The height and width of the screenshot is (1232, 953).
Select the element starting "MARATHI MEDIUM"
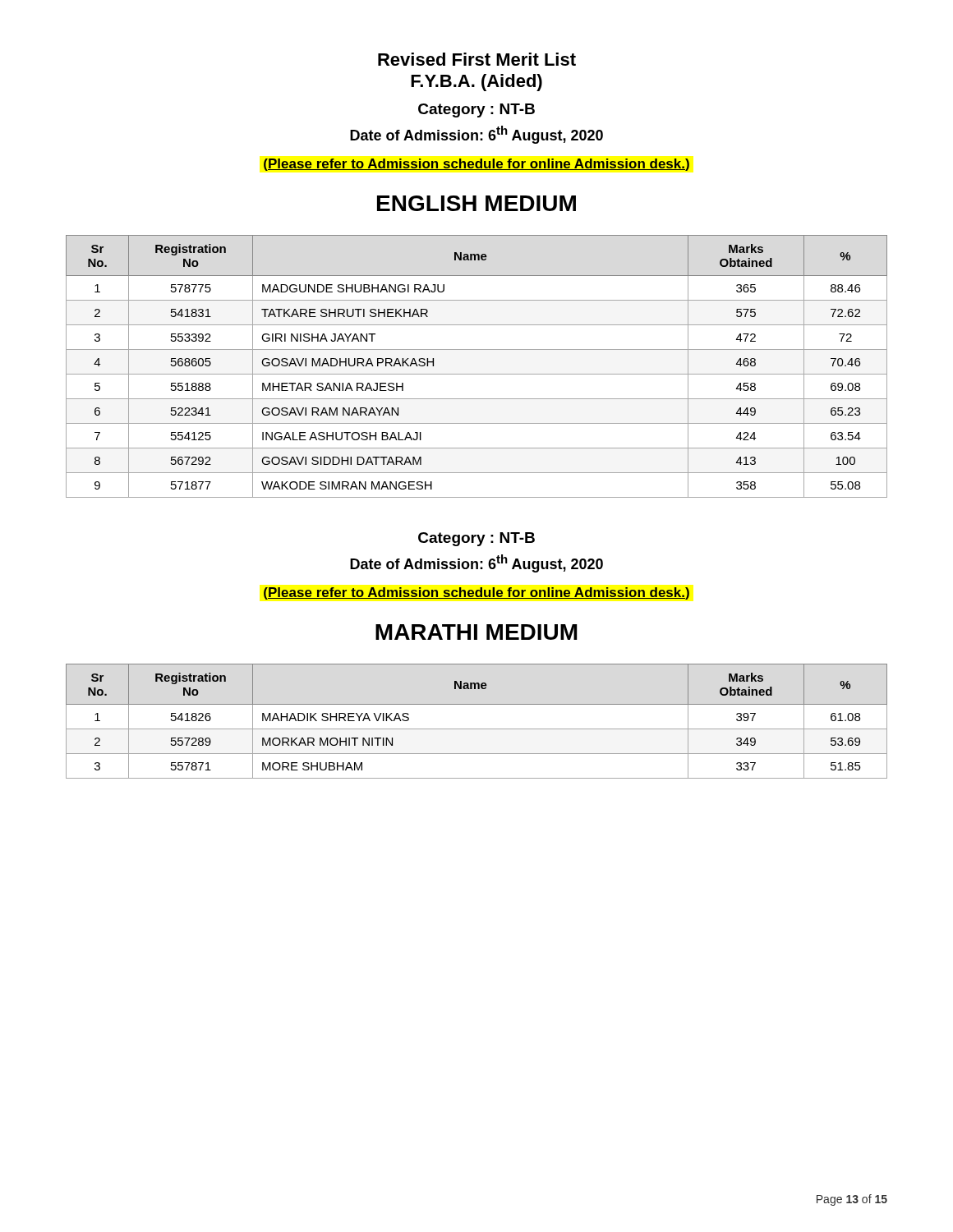coord(476,632)
